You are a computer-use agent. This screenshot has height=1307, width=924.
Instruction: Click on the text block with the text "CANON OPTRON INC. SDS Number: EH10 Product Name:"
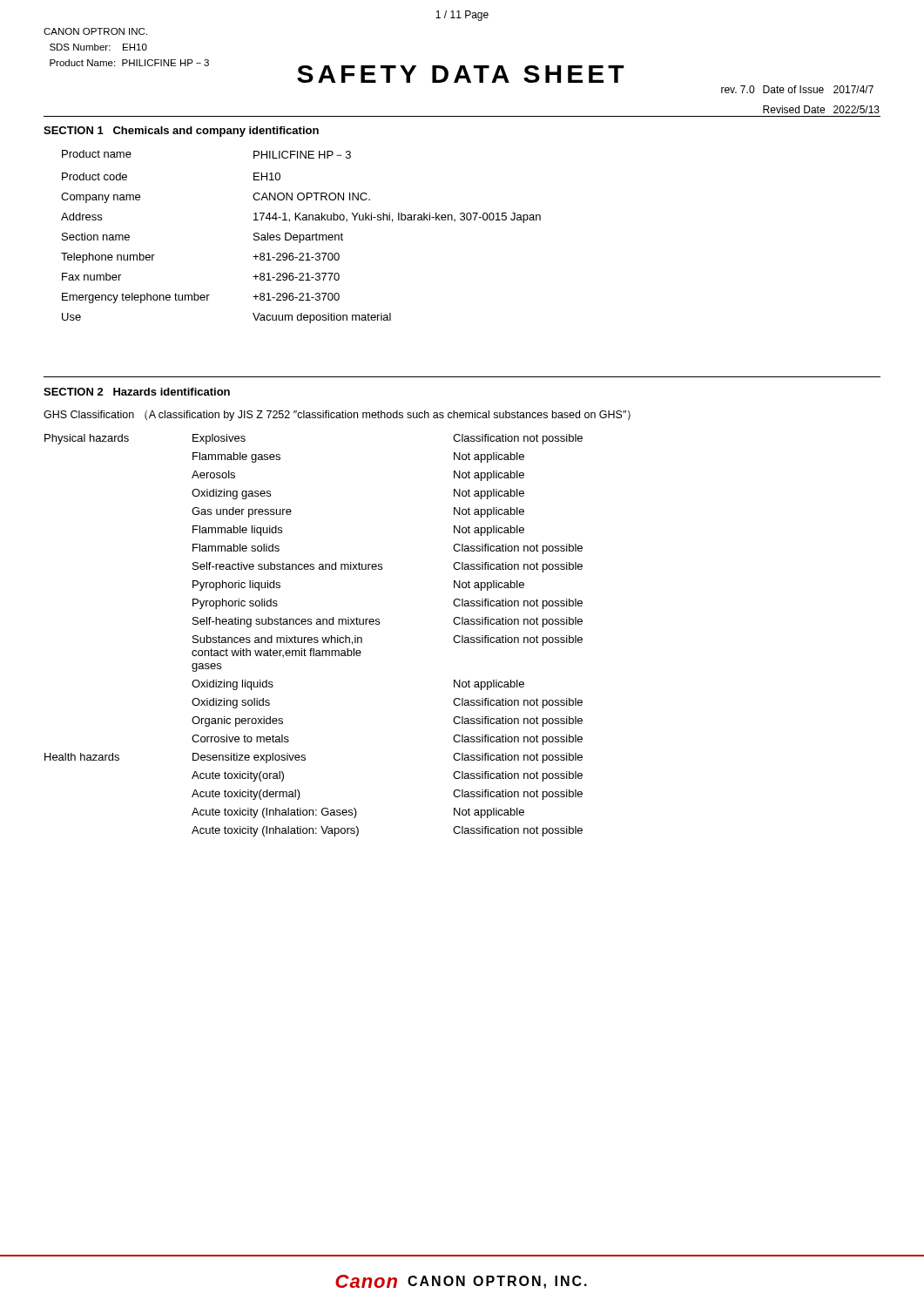pyautogui.click(x=126, y=47)
